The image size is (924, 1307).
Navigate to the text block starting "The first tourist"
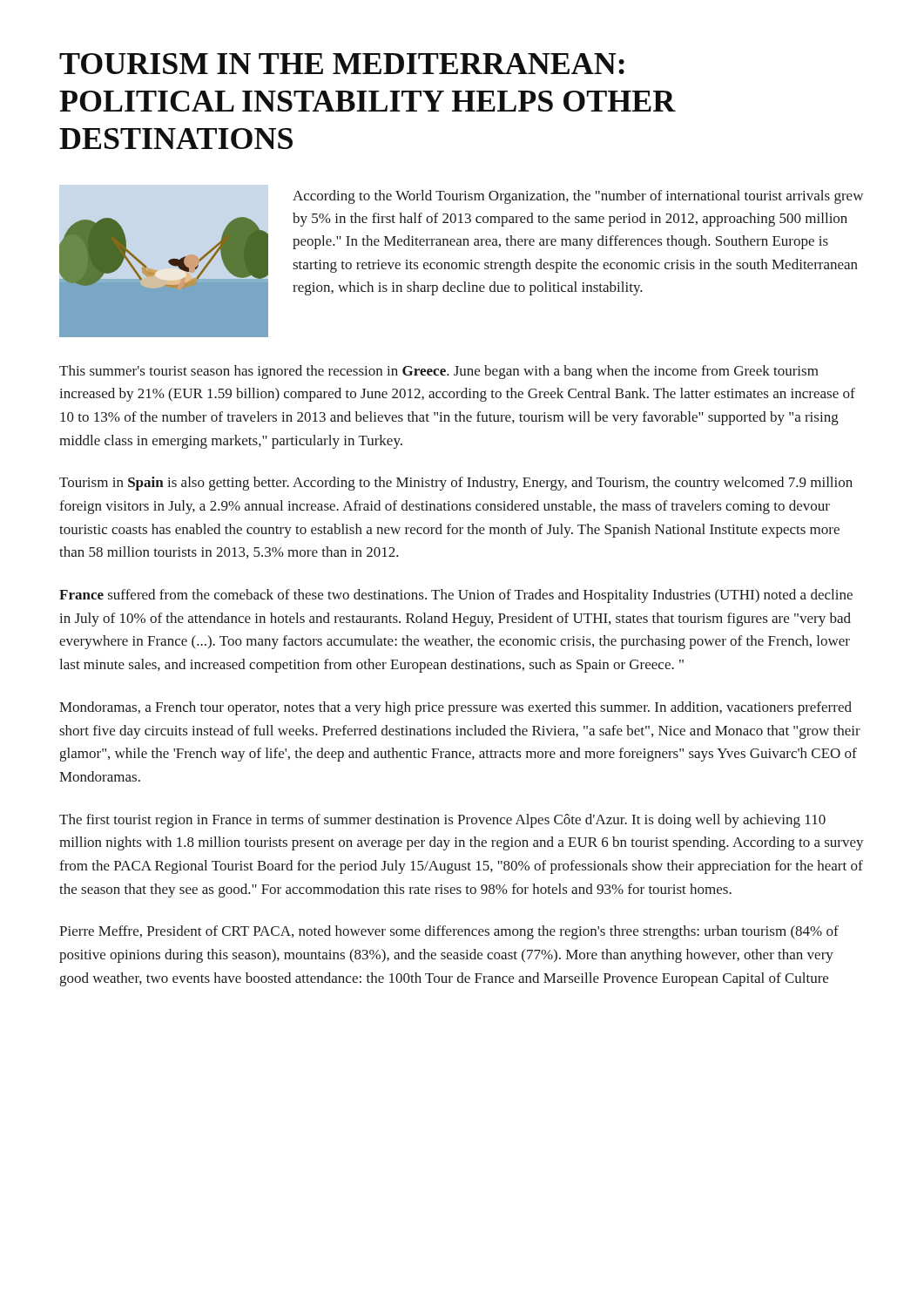(461, 854)
